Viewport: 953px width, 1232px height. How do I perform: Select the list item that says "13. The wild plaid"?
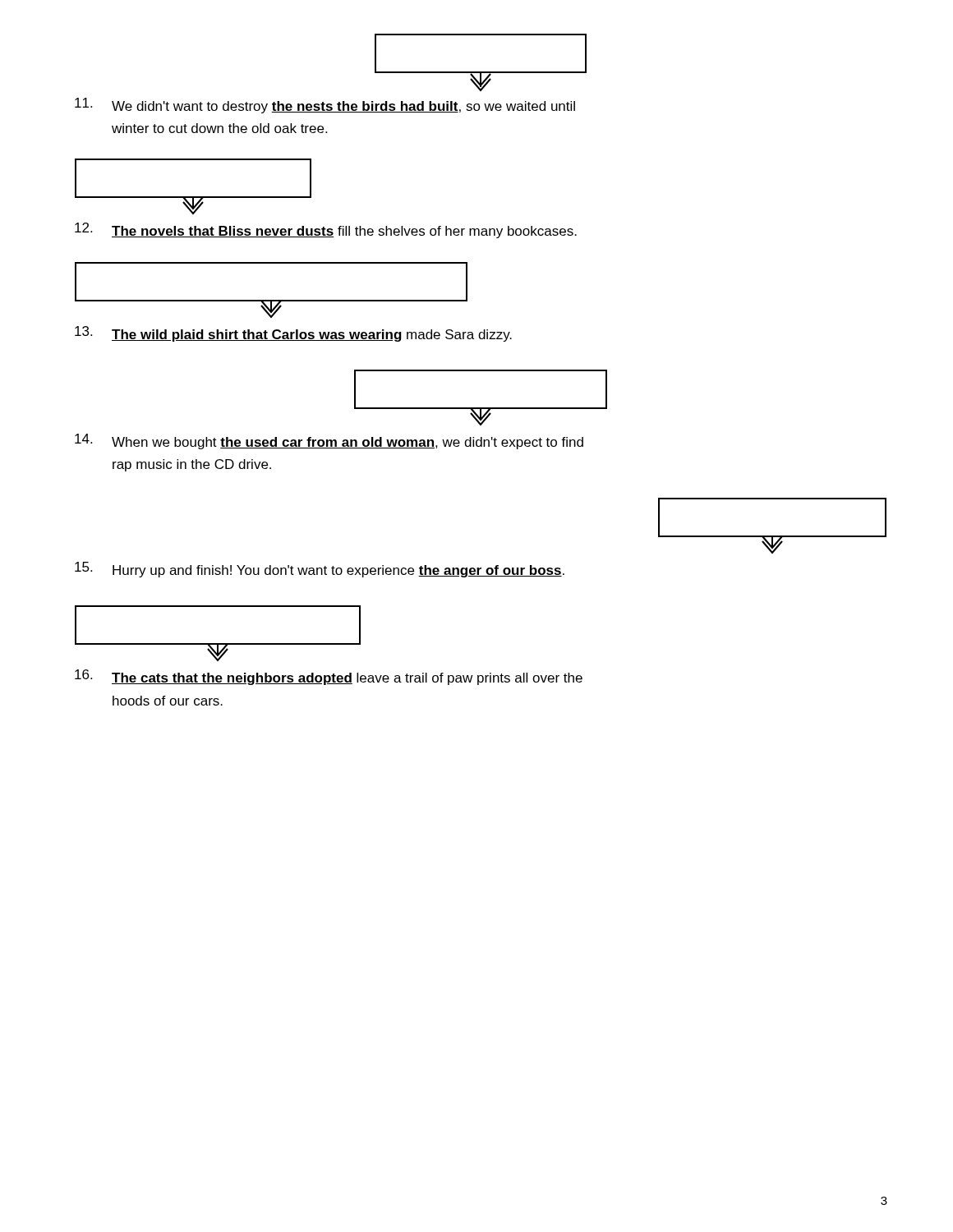click(293, 334)
